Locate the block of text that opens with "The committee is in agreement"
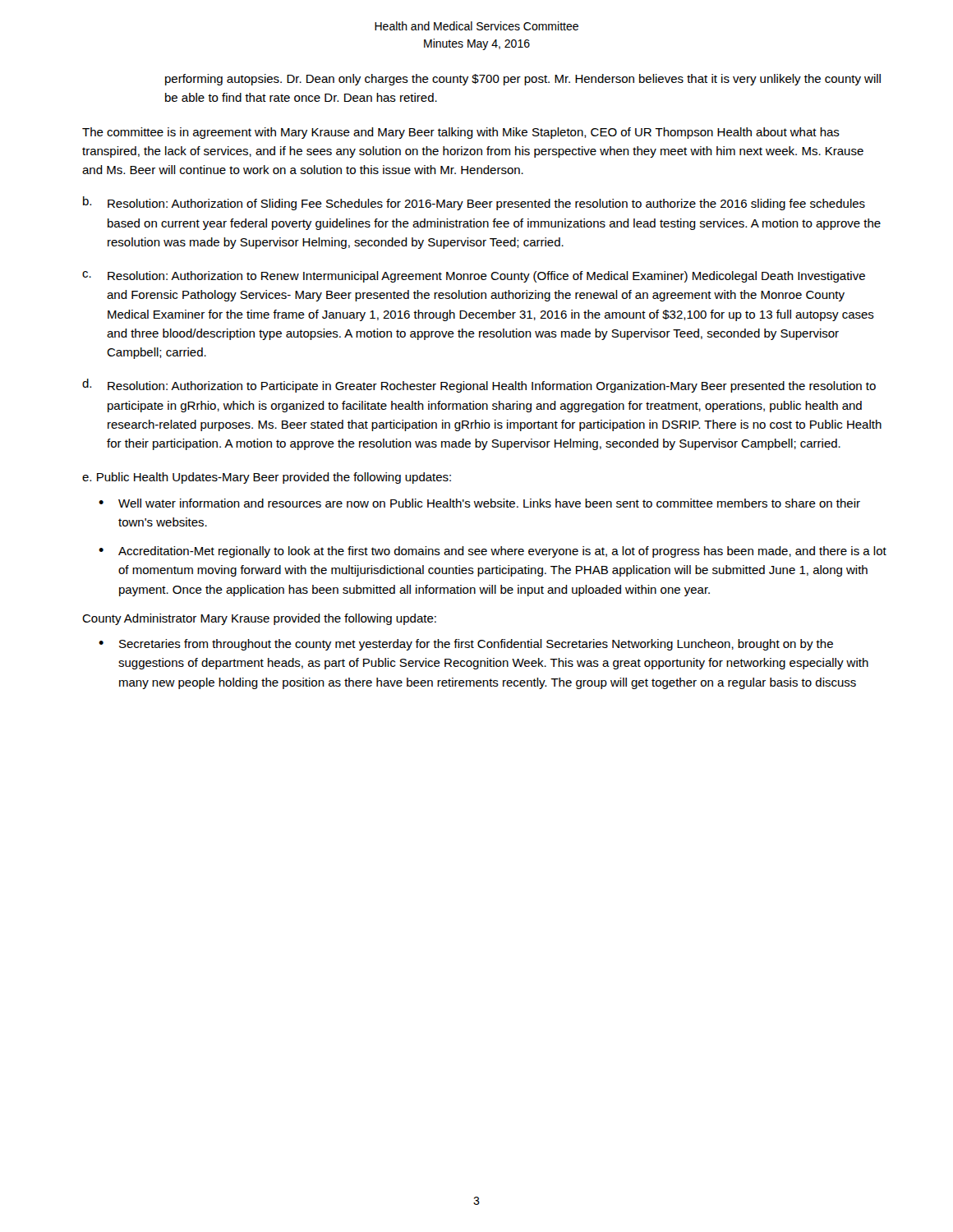 tap(473, 150)
